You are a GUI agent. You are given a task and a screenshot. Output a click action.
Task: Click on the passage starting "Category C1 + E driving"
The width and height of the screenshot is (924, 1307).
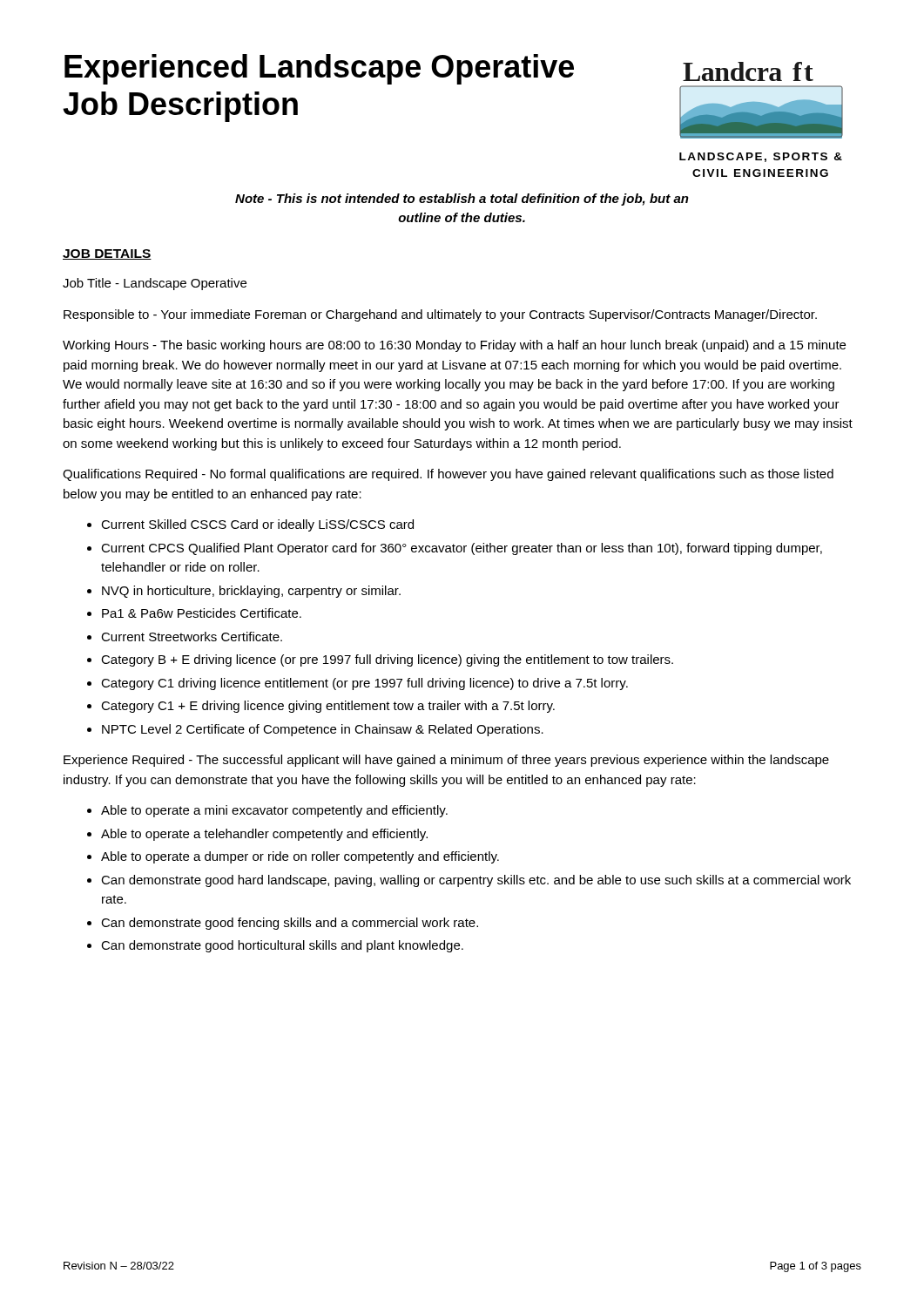pyautogui.click(x=328, y=706)
